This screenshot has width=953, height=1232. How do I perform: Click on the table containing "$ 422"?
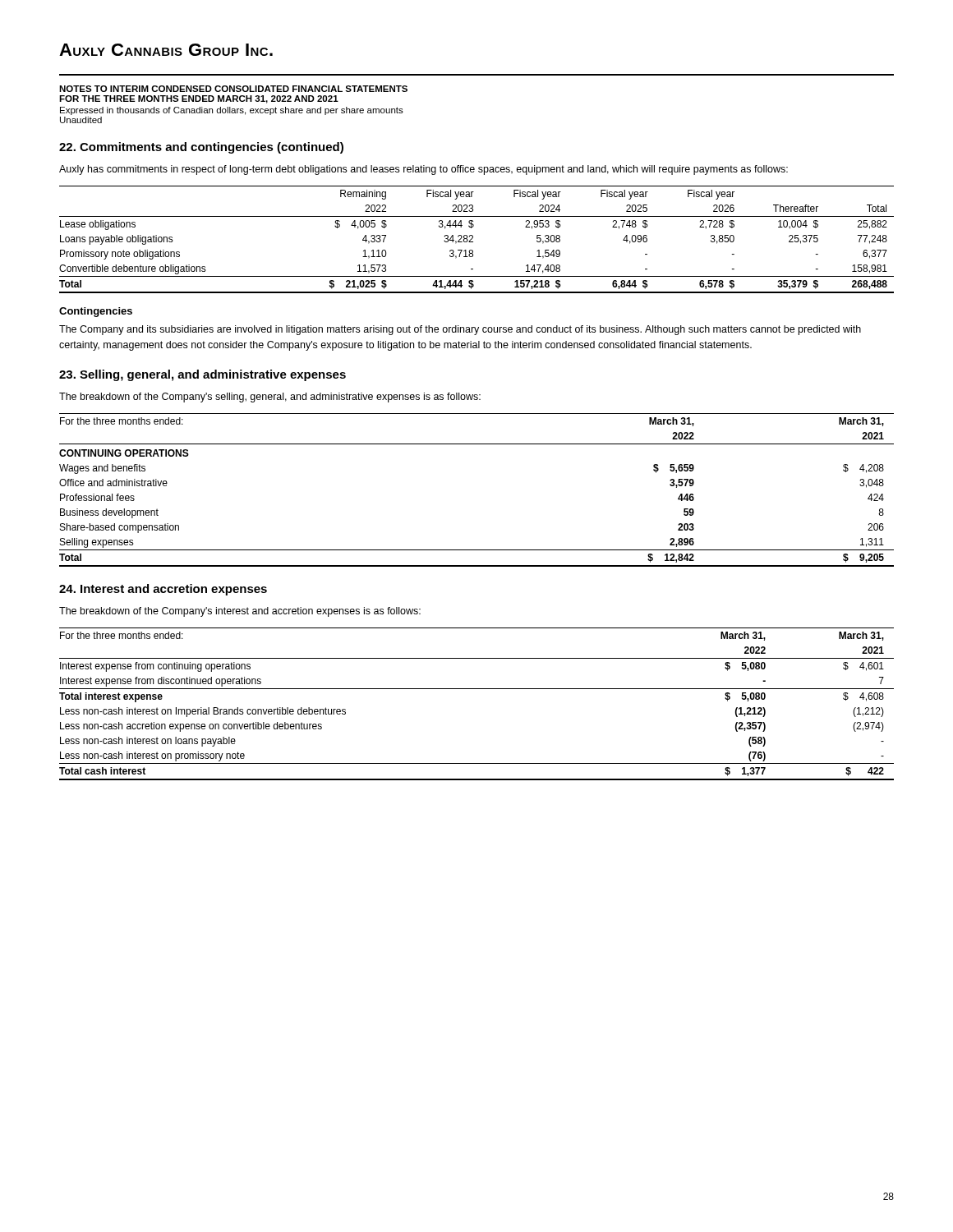476,704
